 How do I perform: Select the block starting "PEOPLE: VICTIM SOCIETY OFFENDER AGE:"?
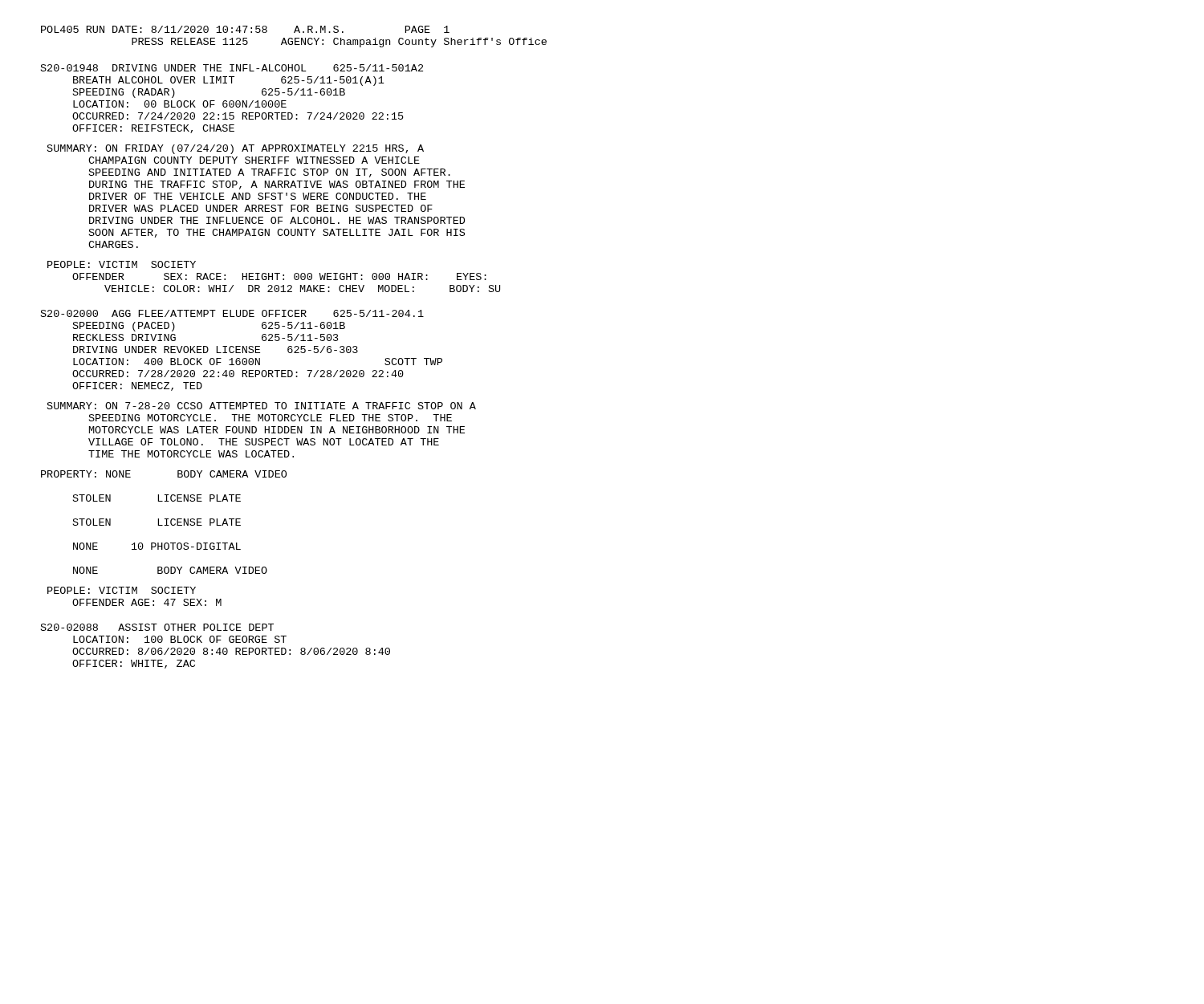point(131,597)
